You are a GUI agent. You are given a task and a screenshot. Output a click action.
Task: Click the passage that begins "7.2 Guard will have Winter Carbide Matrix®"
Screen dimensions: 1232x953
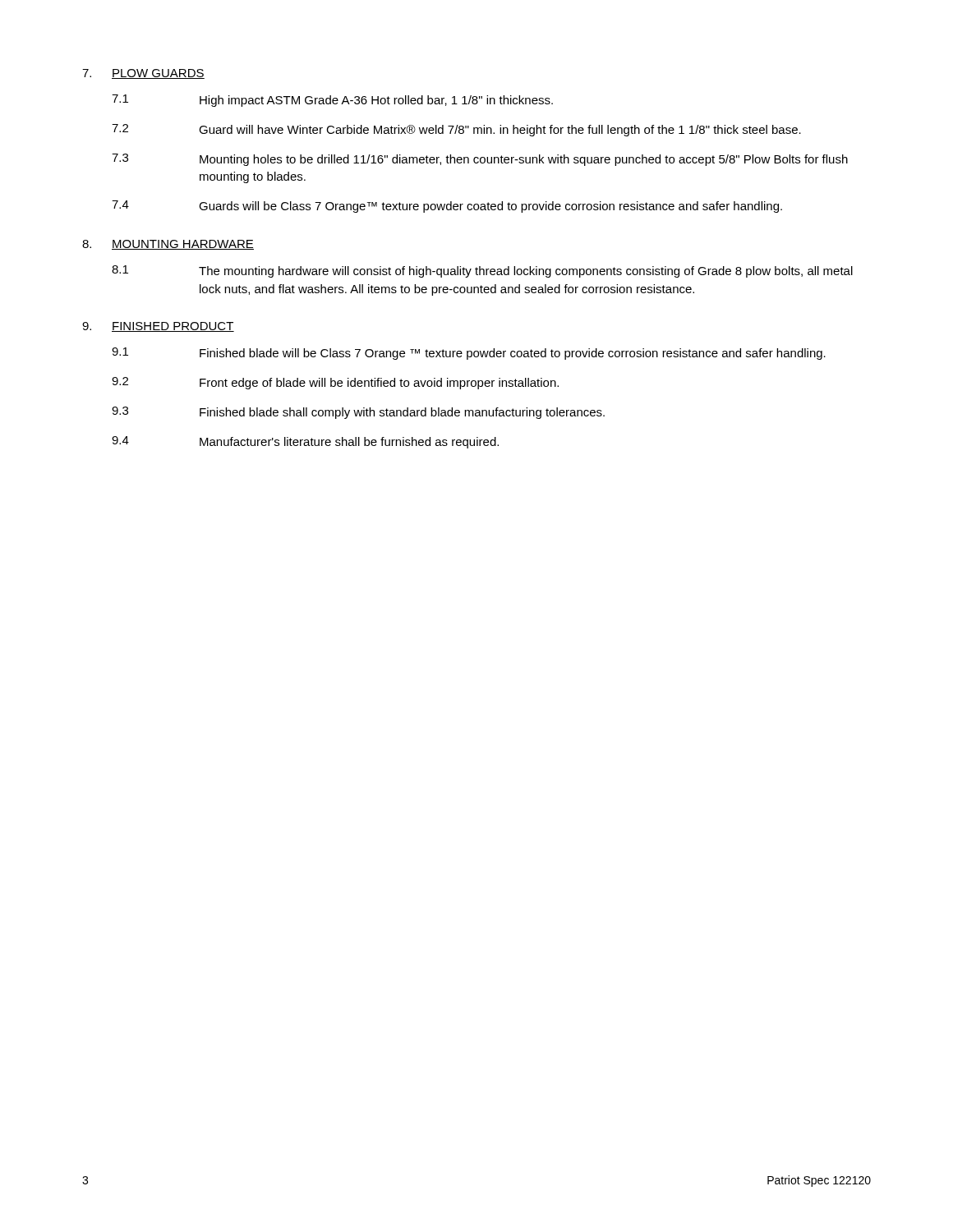tap(457, 129)
